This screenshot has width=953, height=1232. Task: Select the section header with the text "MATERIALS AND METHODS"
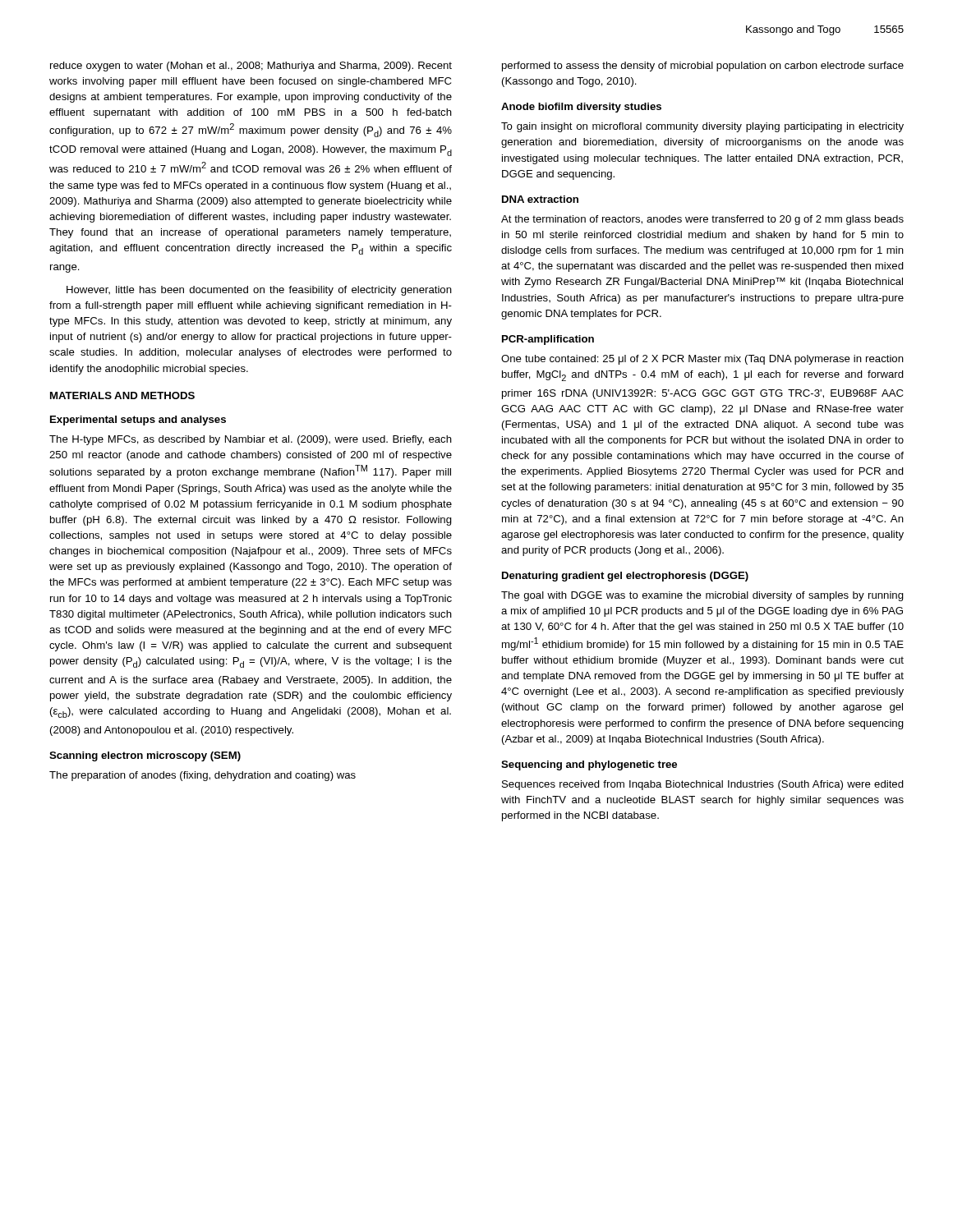tap(122, 395)
